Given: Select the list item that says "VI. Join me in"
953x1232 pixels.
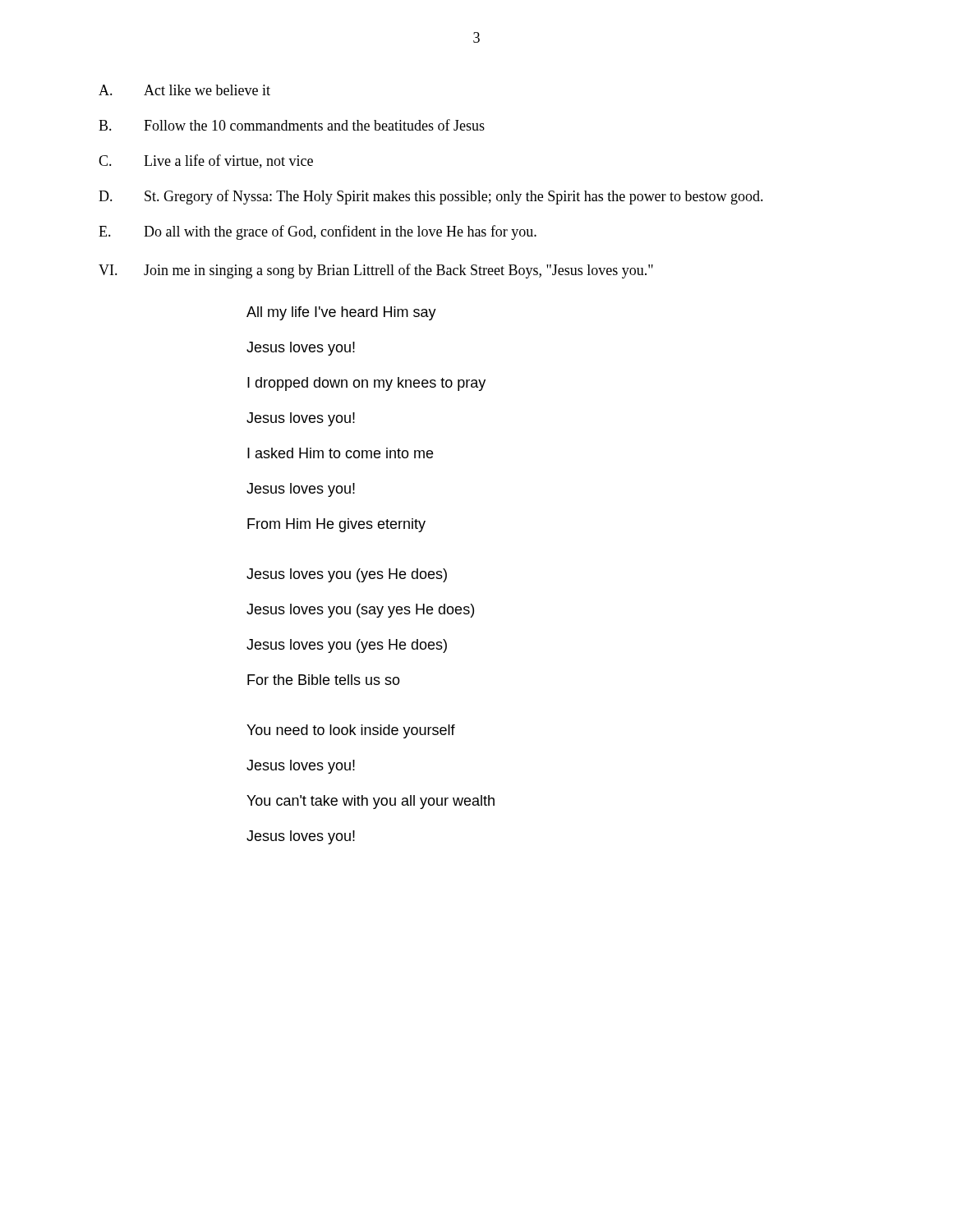Looking at the screenshot, I should pyautogui.click(x=493, y=271).
